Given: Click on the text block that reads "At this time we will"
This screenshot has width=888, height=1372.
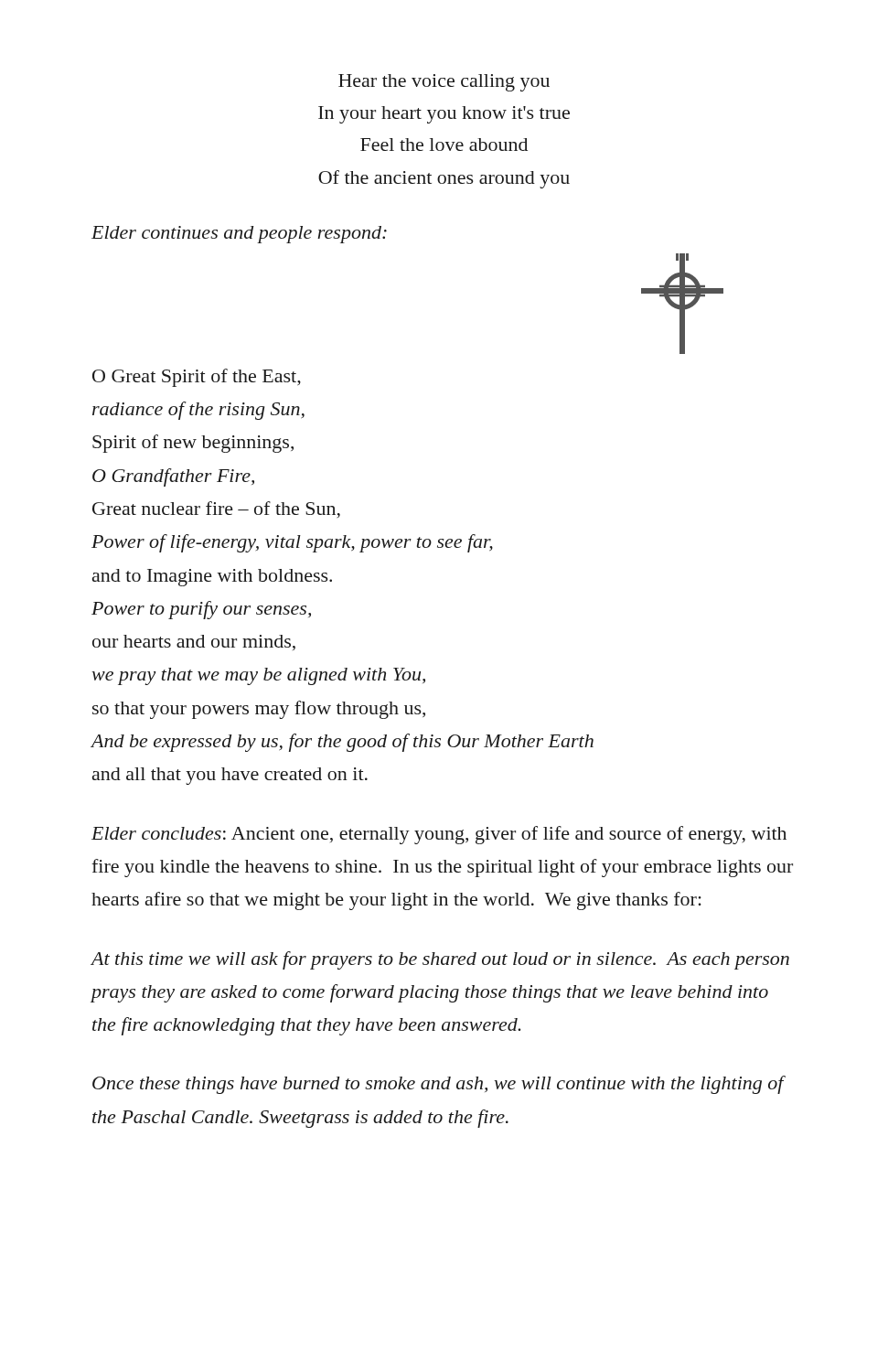Looking at the screenshot, I should coord(444,991).
